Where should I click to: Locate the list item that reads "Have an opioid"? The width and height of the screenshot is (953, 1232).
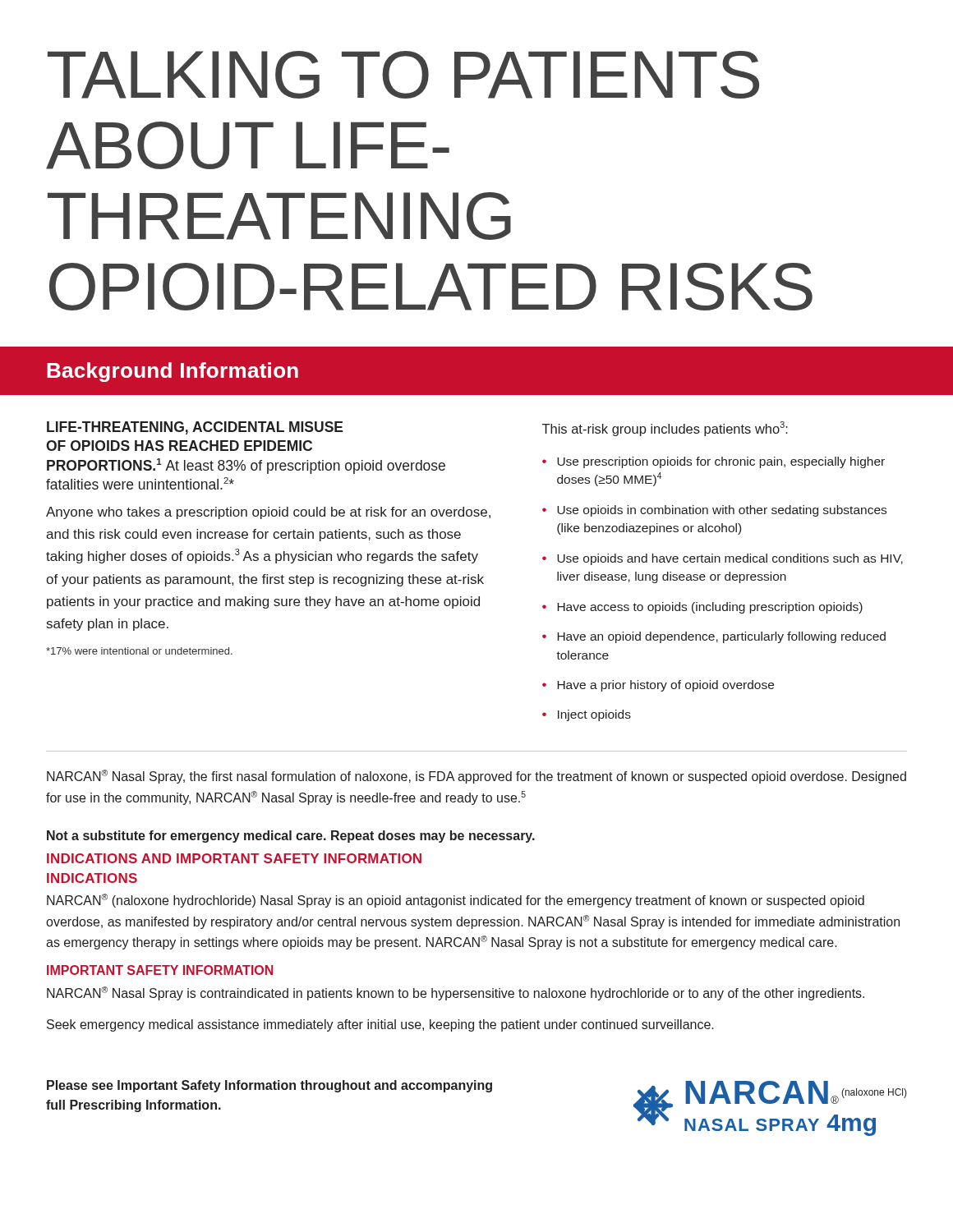(x=721, y=645)
